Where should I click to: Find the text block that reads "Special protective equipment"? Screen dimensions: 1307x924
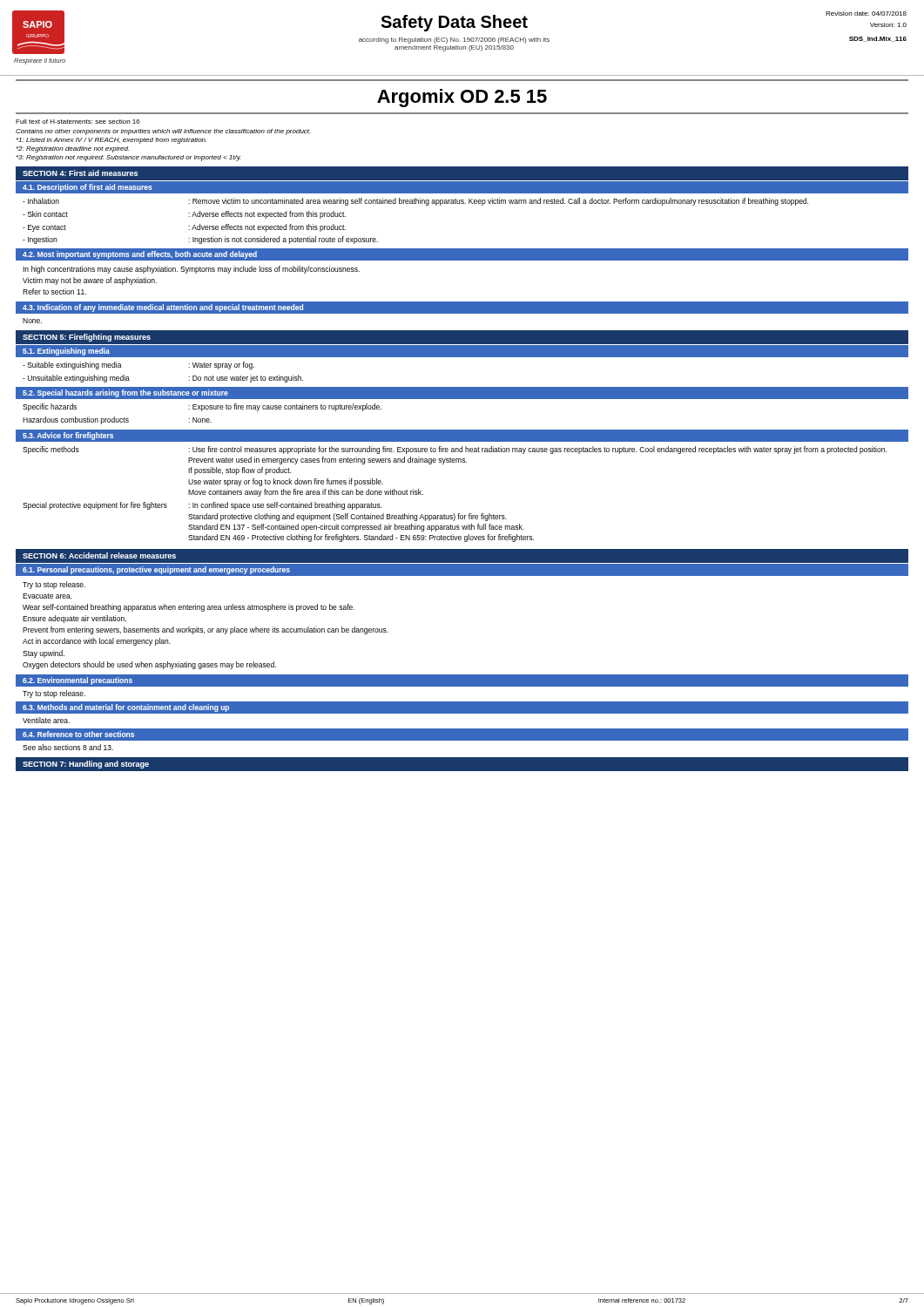[x=462, y=522]
